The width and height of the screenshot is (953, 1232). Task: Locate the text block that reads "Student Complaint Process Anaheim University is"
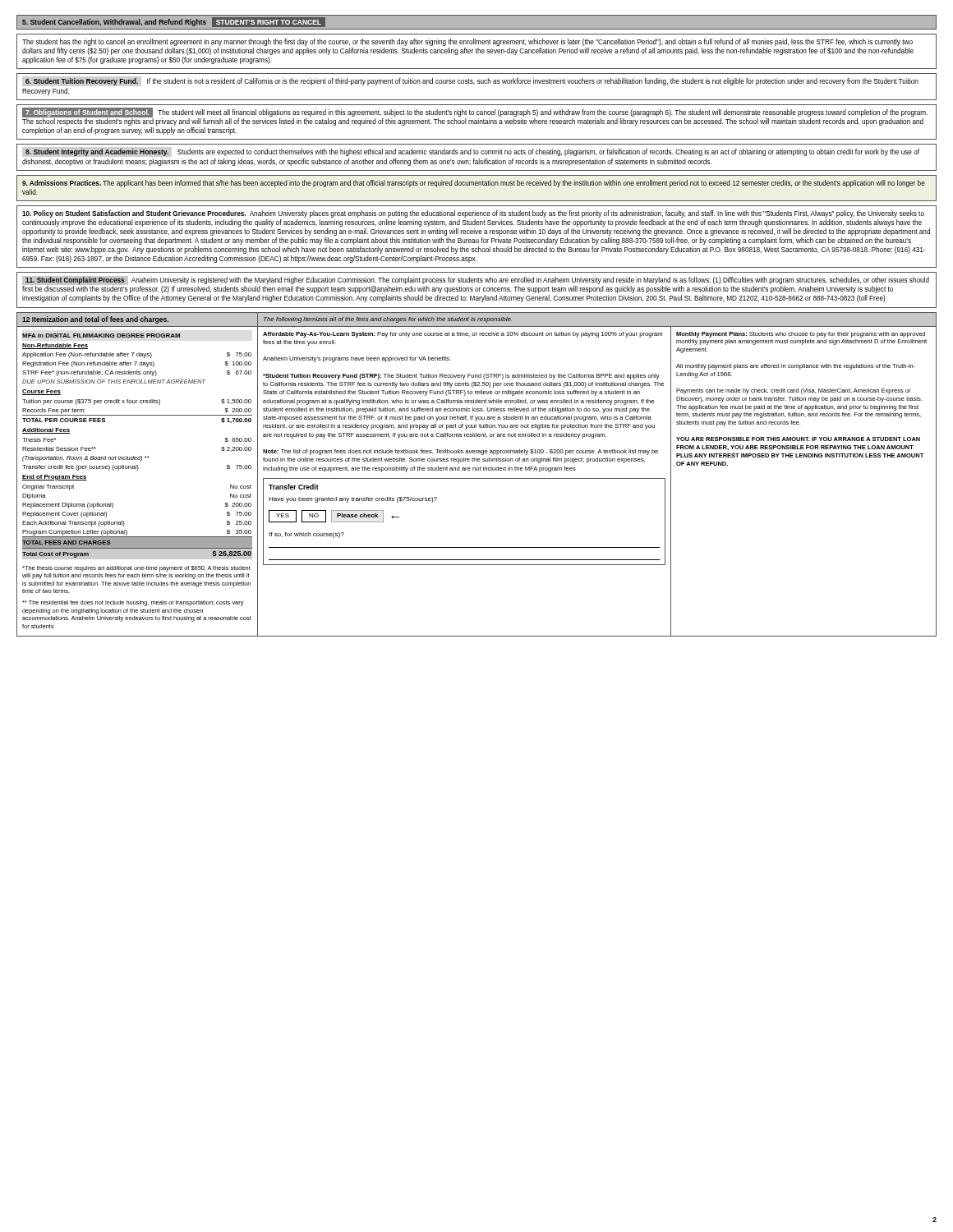(476, 289)
